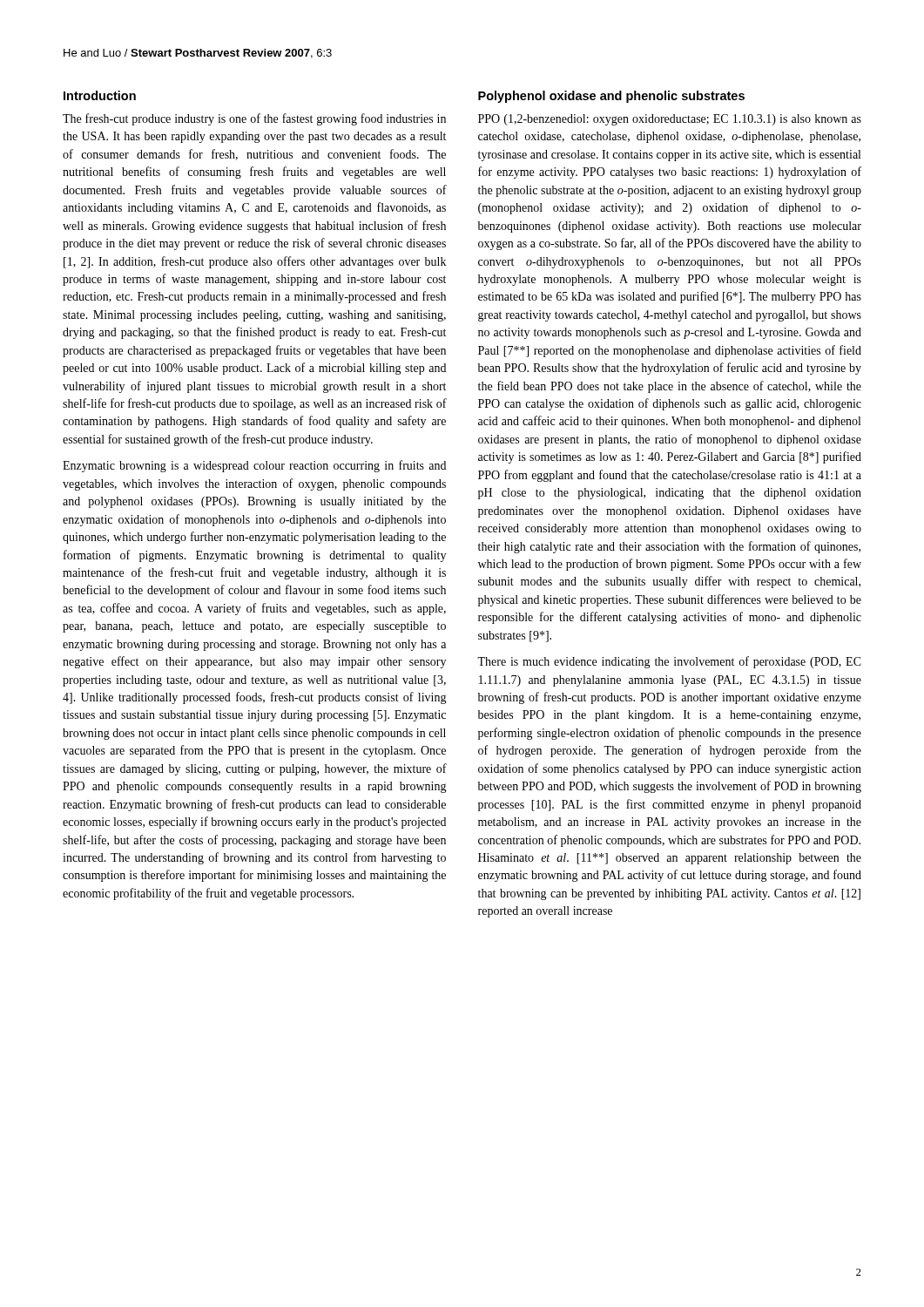Where is the passage that starts "Enzymatic browning is a"?
The height and width of the screenshot is (1307, 924).
(255, 680)
